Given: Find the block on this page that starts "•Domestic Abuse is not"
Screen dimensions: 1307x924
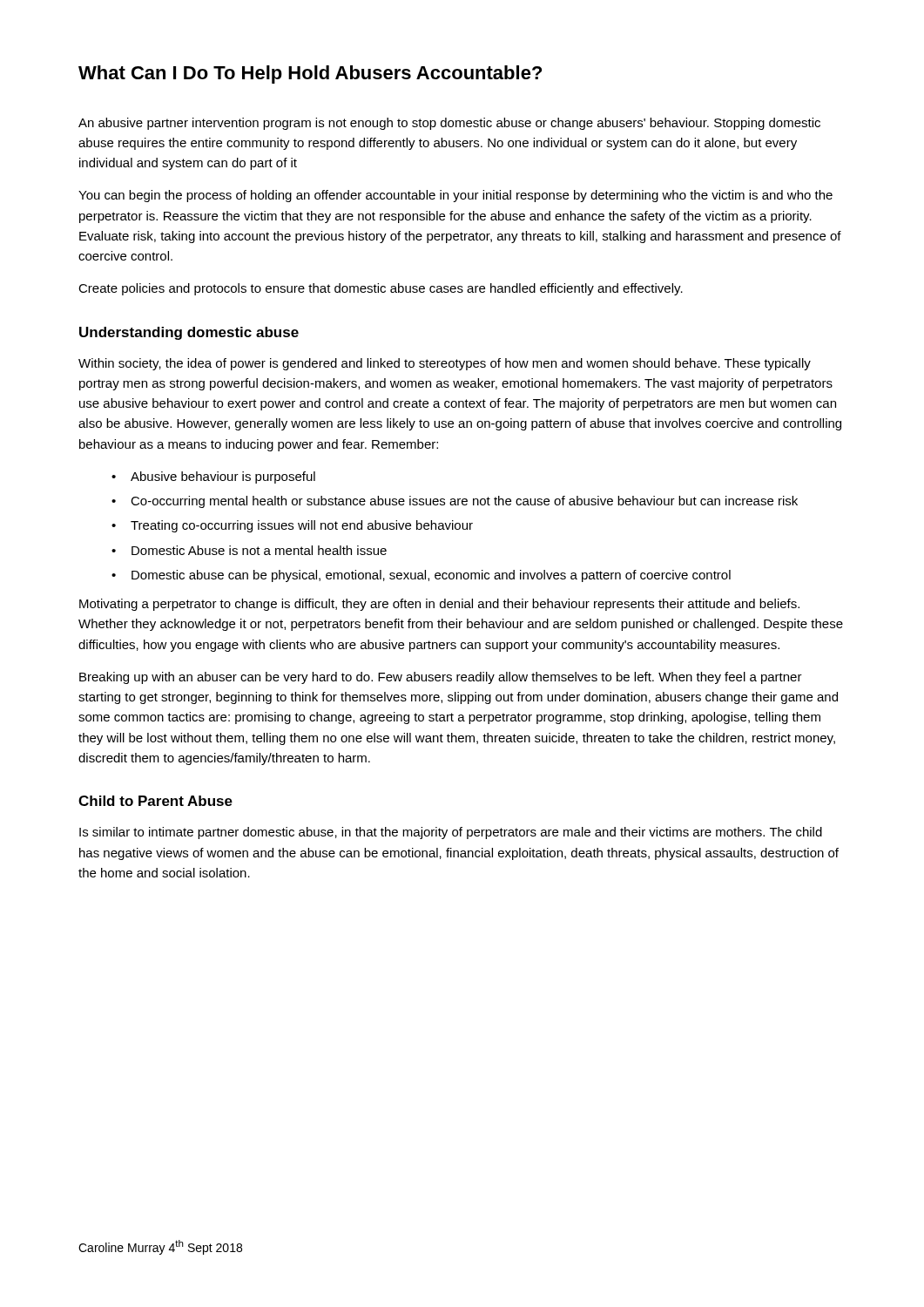Looking at the screenshot, I should tap(249, 550).
